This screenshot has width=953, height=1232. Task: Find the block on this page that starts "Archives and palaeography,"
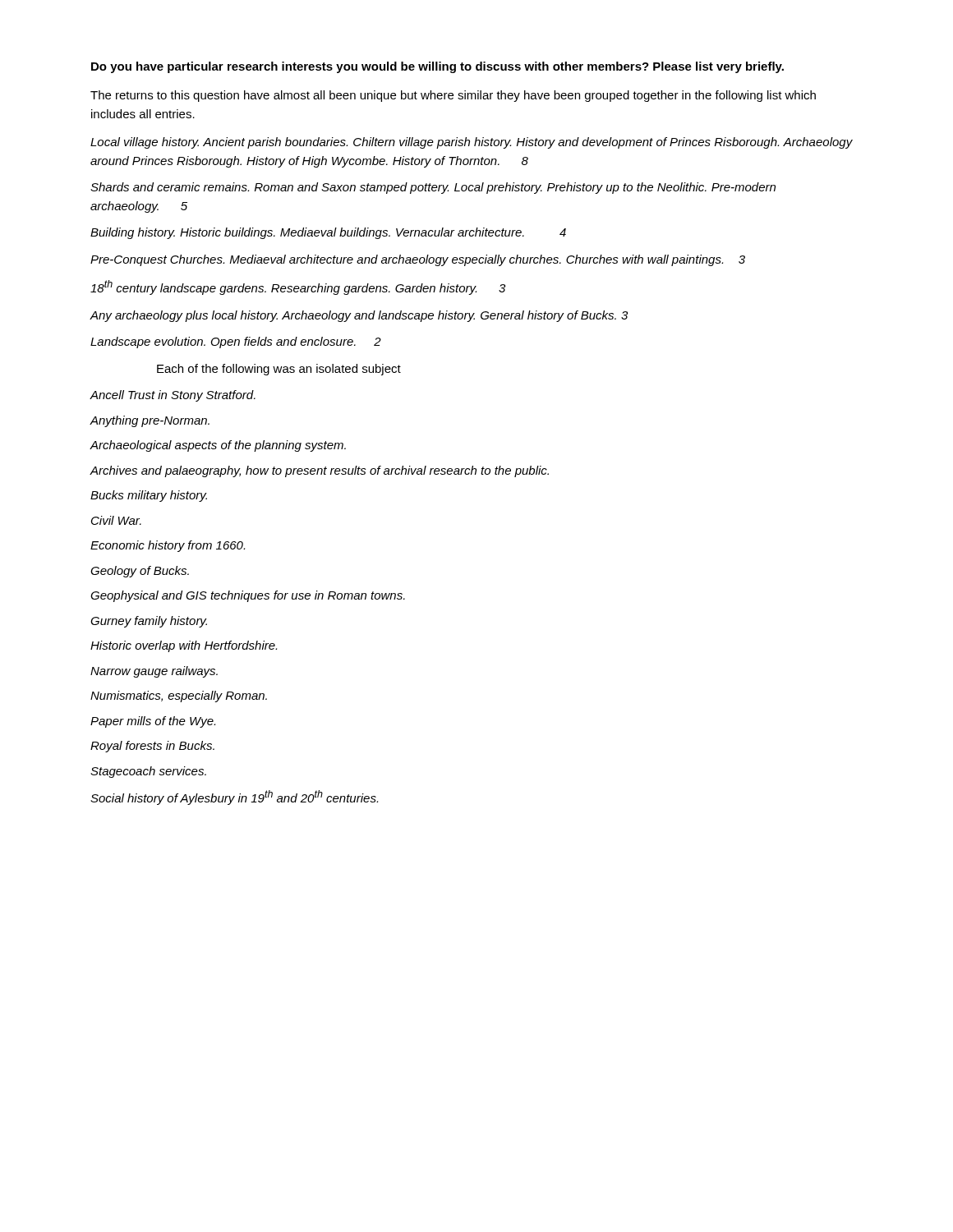(x=320, y=470)
